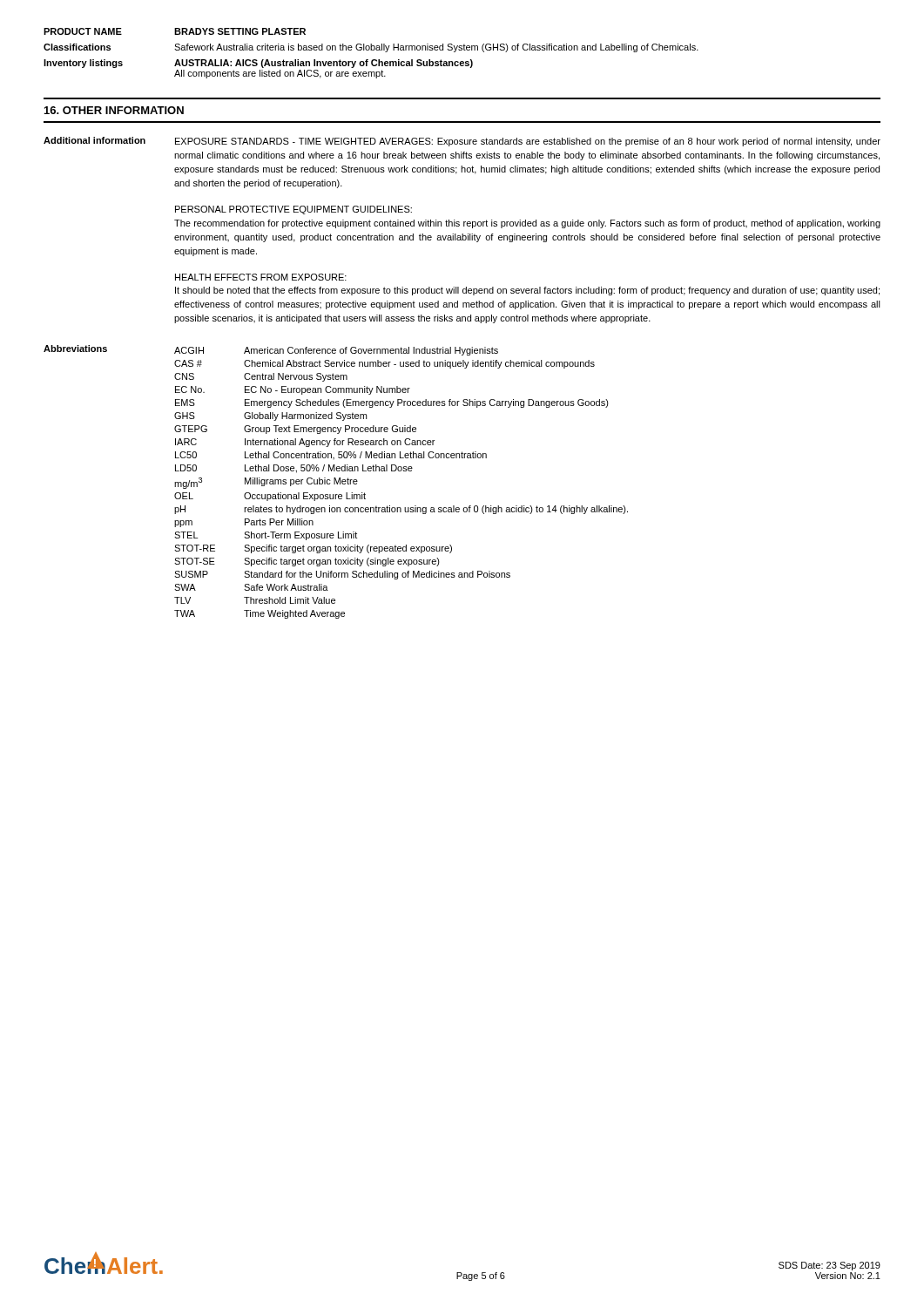The width and height of the screenshot is (924, 1307).
Task: Locate the block of text that opens with "Classifications Safework Australia criteria is based on"
Action: pos(462,47)
